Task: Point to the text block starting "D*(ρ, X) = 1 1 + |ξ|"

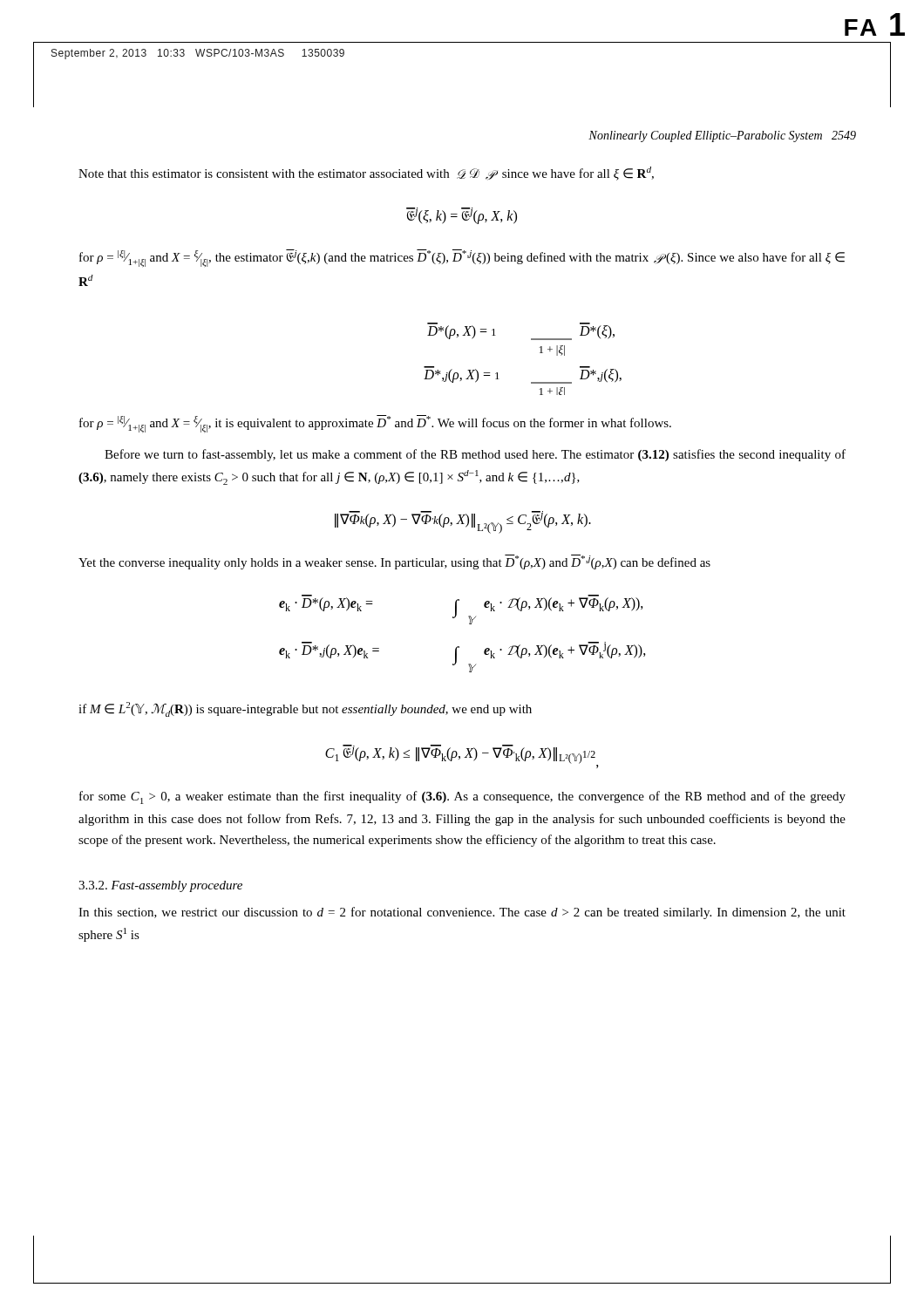Action: [469, 332]
